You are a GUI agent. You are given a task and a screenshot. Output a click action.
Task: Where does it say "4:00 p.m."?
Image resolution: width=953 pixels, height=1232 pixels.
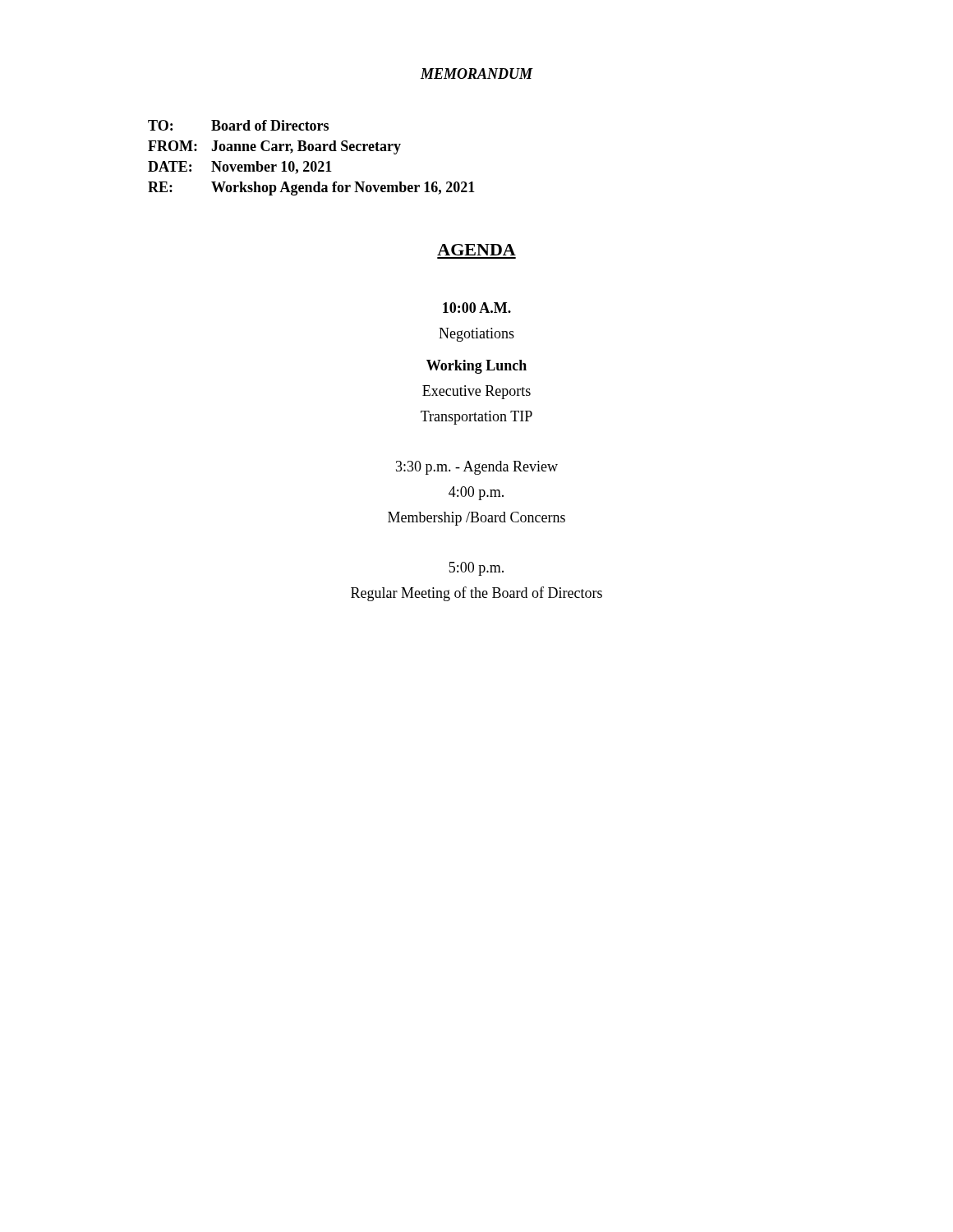click(476, 492)
